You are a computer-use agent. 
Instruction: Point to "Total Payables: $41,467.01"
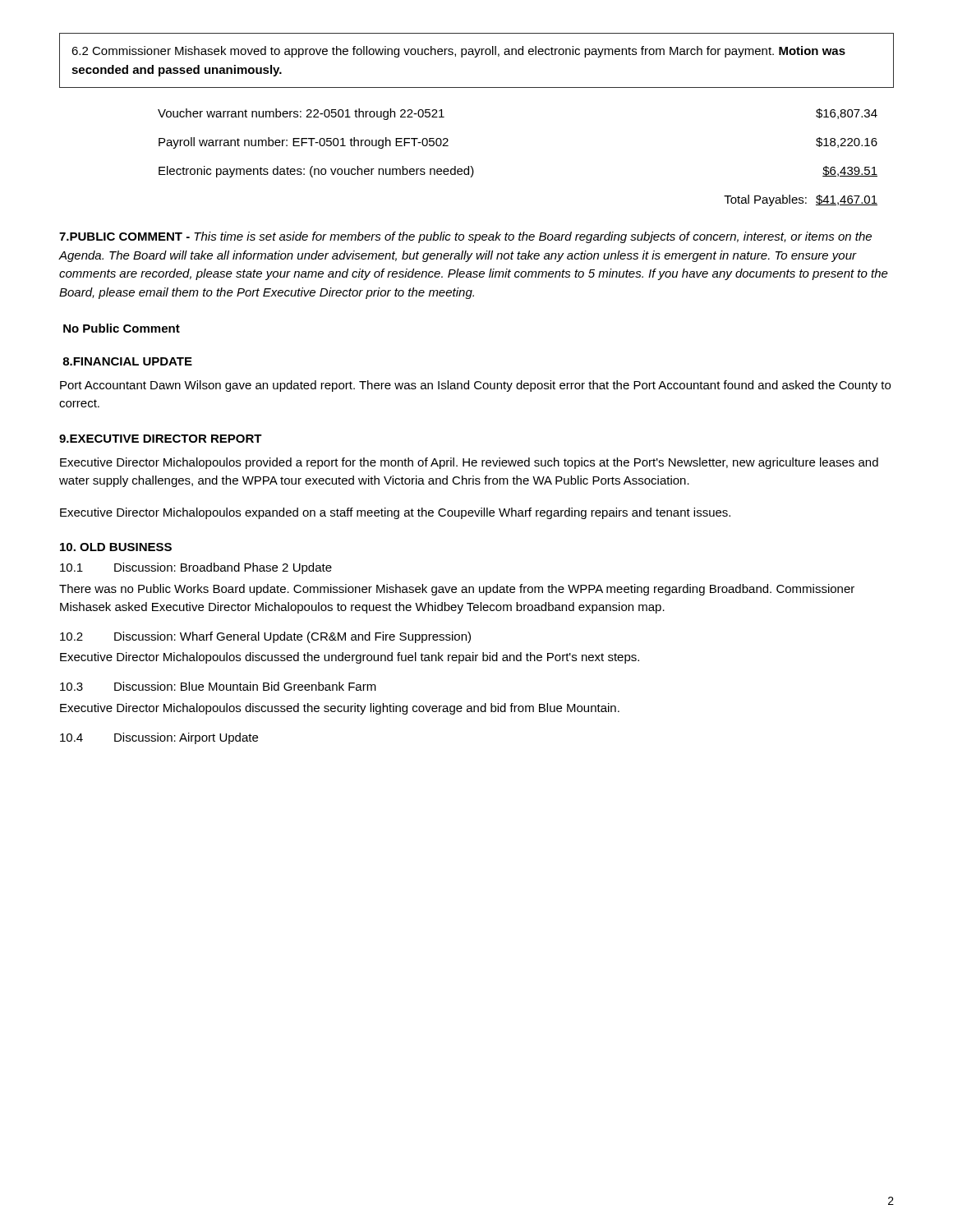pos(801,199)
